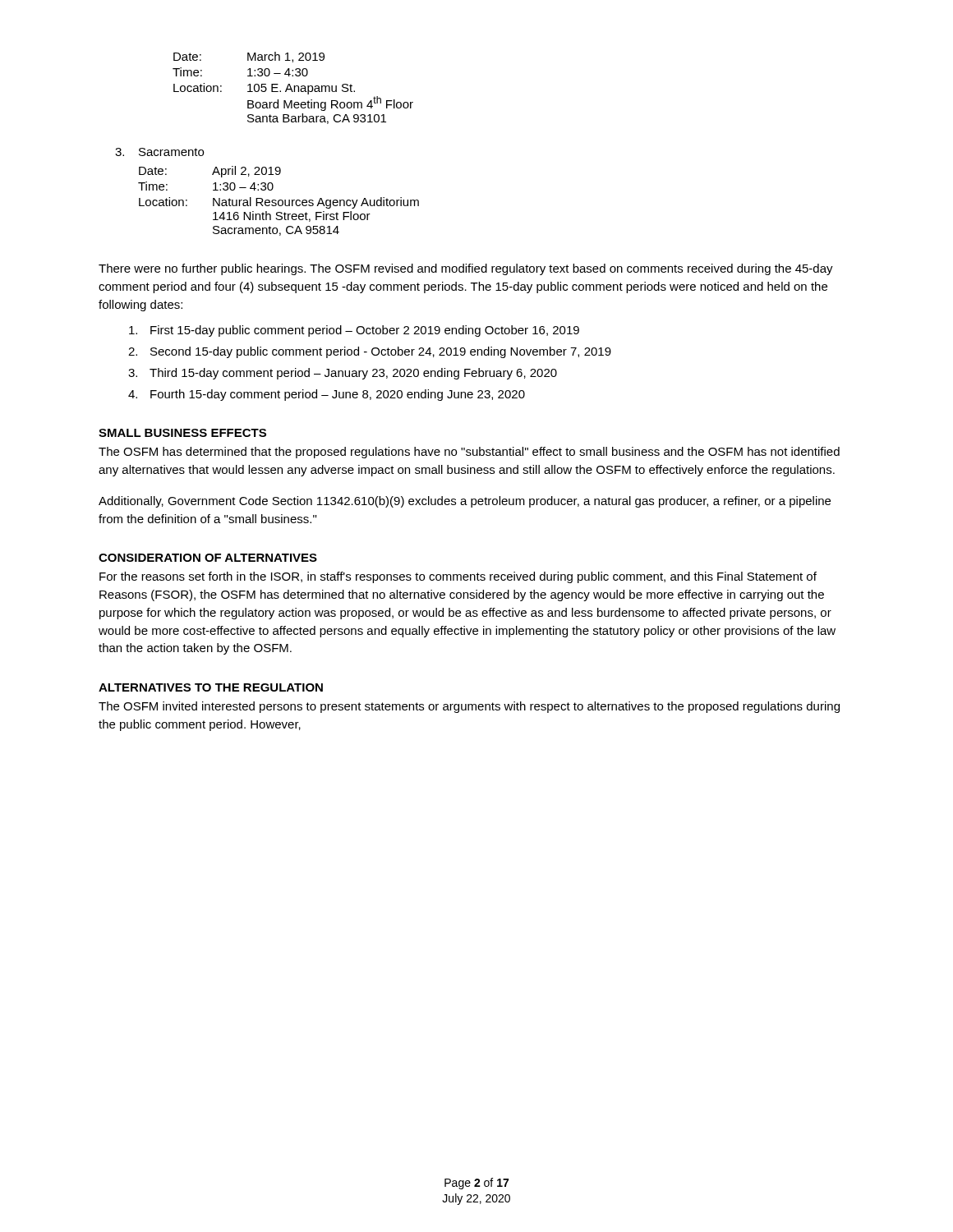Click the passage that begins "For the reasons set forth in"
Image resolution: width=953 pixels, height=1232 pixels.
pos(467,612)
